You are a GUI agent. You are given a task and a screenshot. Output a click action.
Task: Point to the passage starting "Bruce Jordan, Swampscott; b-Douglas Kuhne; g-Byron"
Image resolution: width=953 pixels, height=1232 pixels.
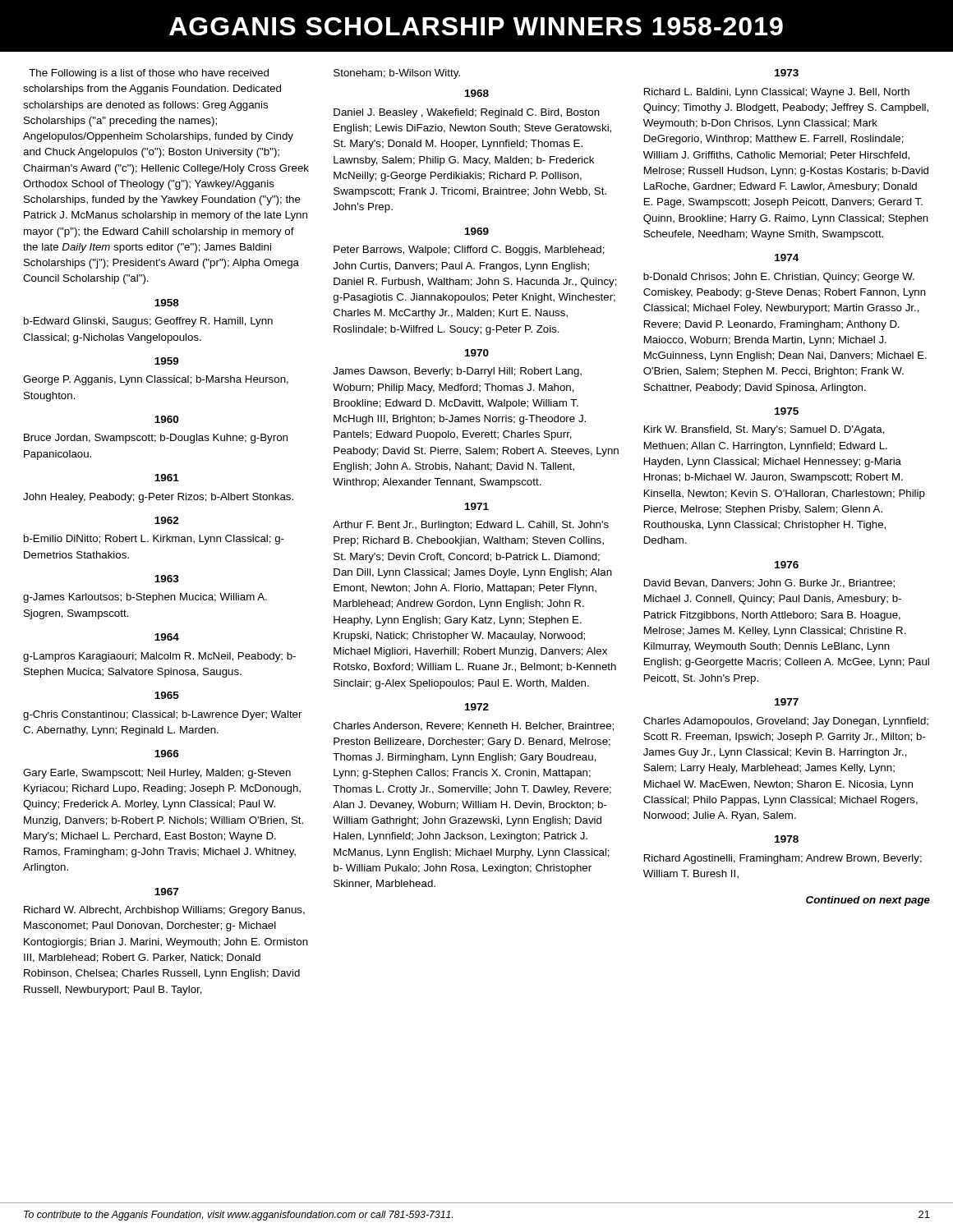click(156, 446)
